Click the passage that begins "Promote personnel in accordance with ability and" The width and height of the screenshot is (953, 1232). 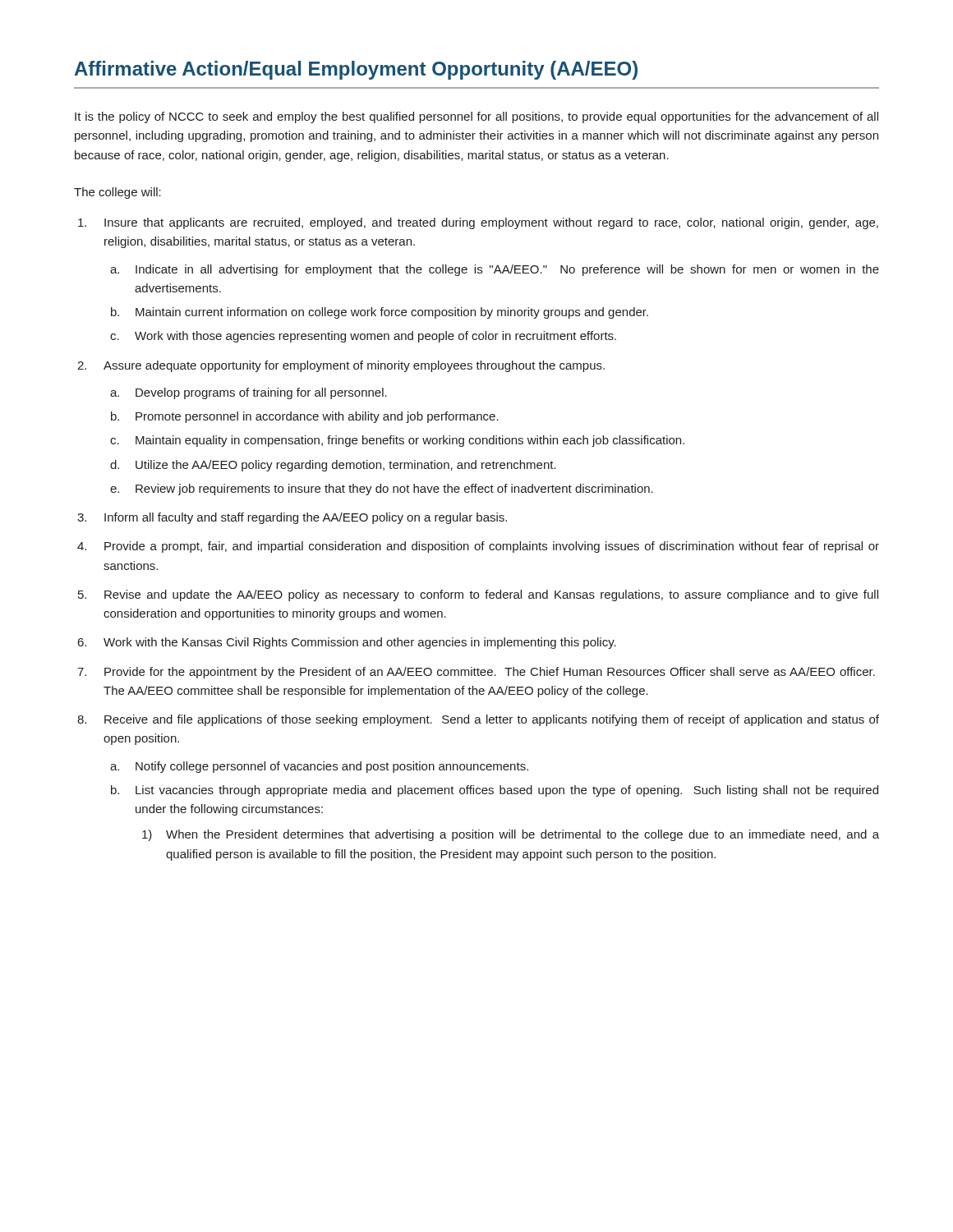coord(317,416)
